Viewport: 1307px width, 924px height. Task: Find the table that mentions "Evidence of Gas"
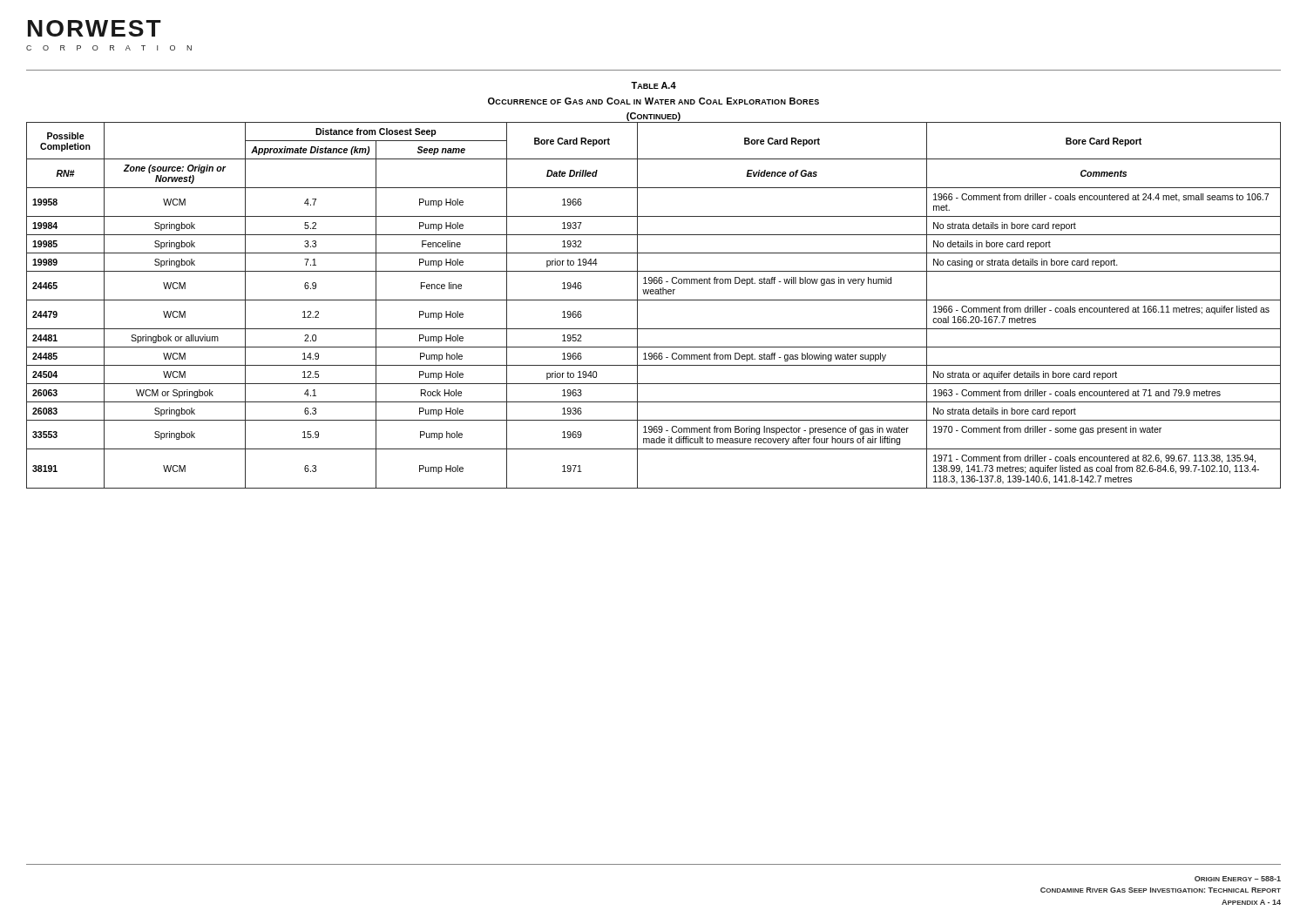(x=654, y=490)
